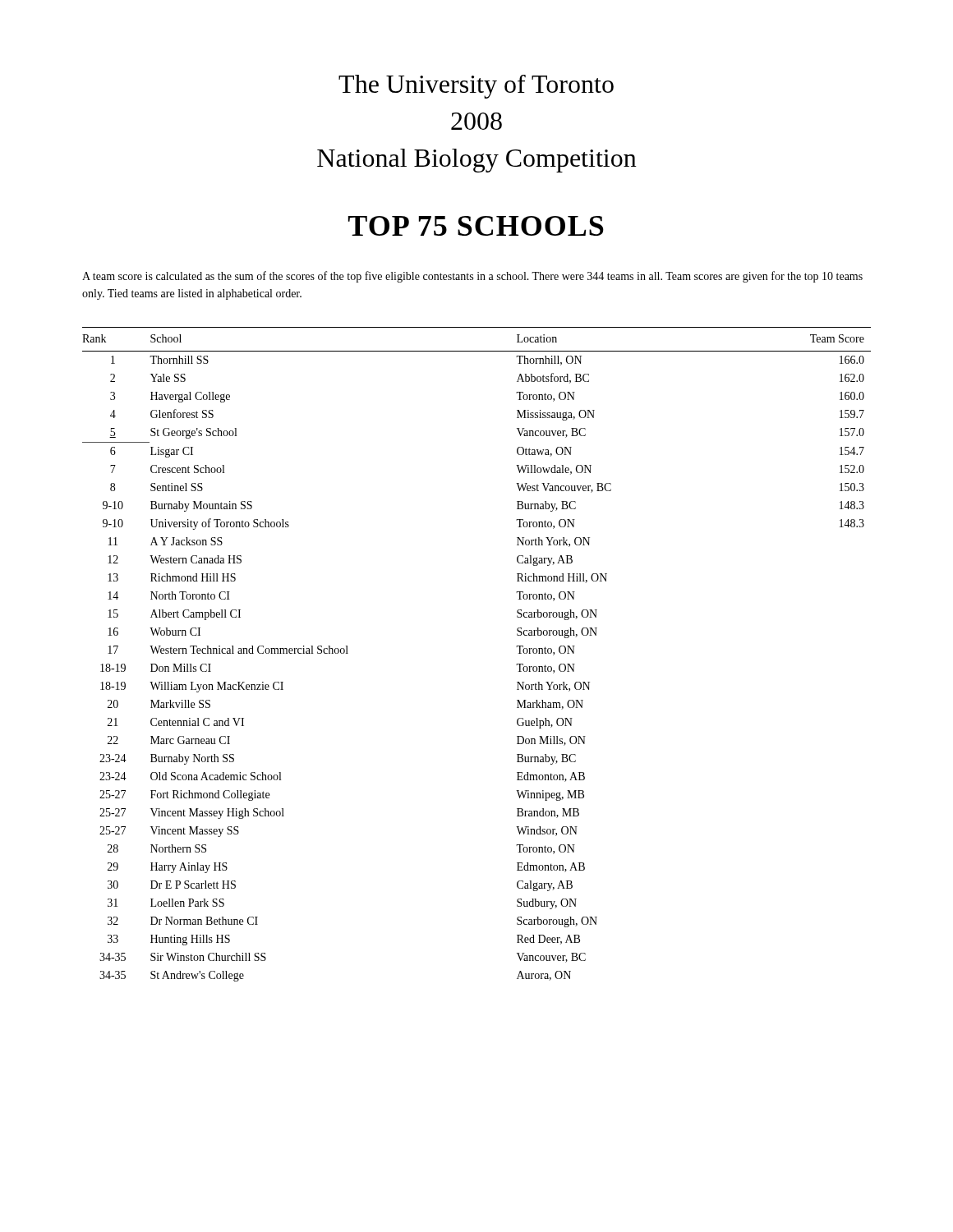Select the table
This screenshot has width=953, height=1232.
pyautogui.click(x=476, y=656)
